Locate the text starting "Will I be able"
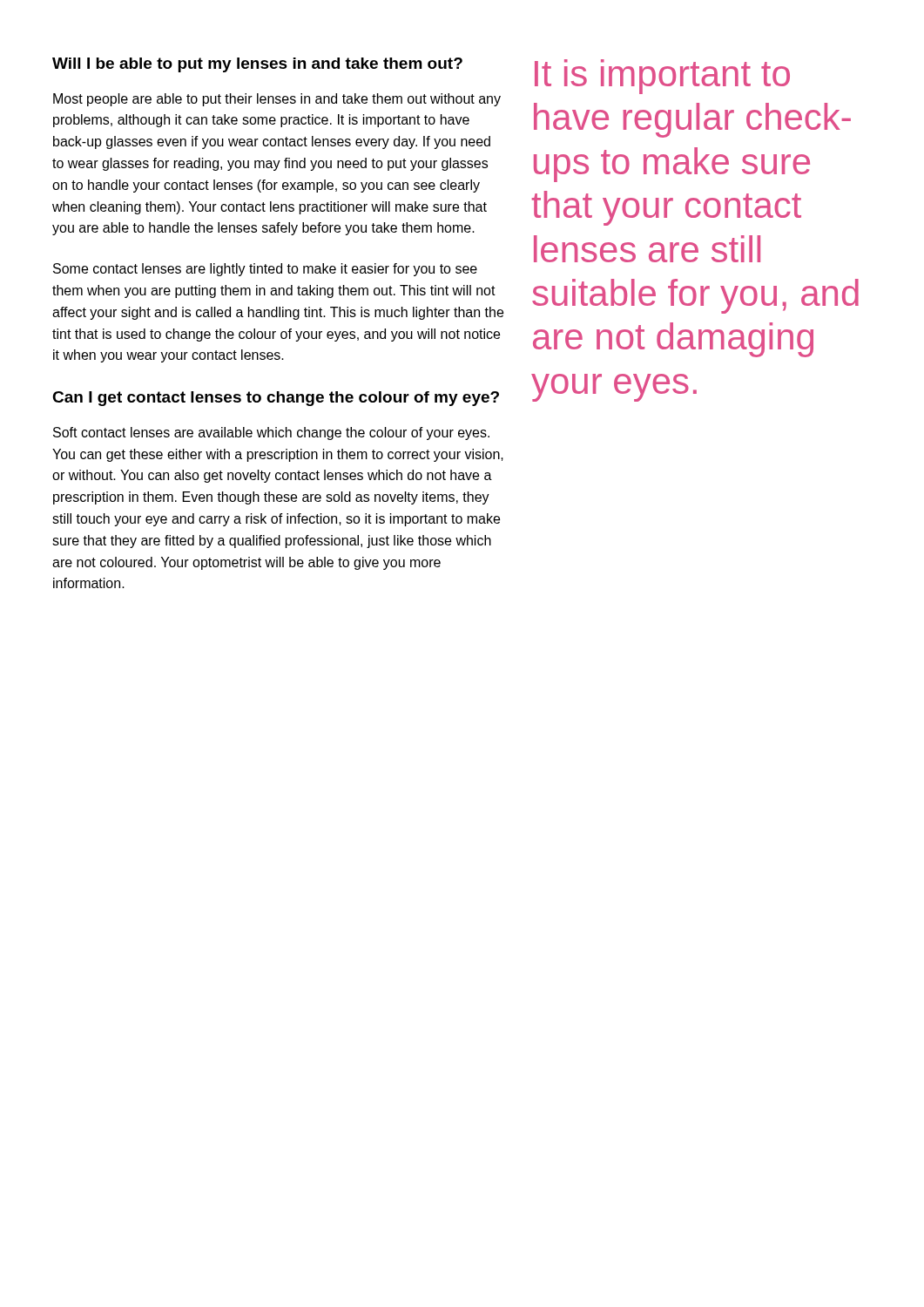The width and height of the screenshot is (924, 1307). tap(258, 63)
